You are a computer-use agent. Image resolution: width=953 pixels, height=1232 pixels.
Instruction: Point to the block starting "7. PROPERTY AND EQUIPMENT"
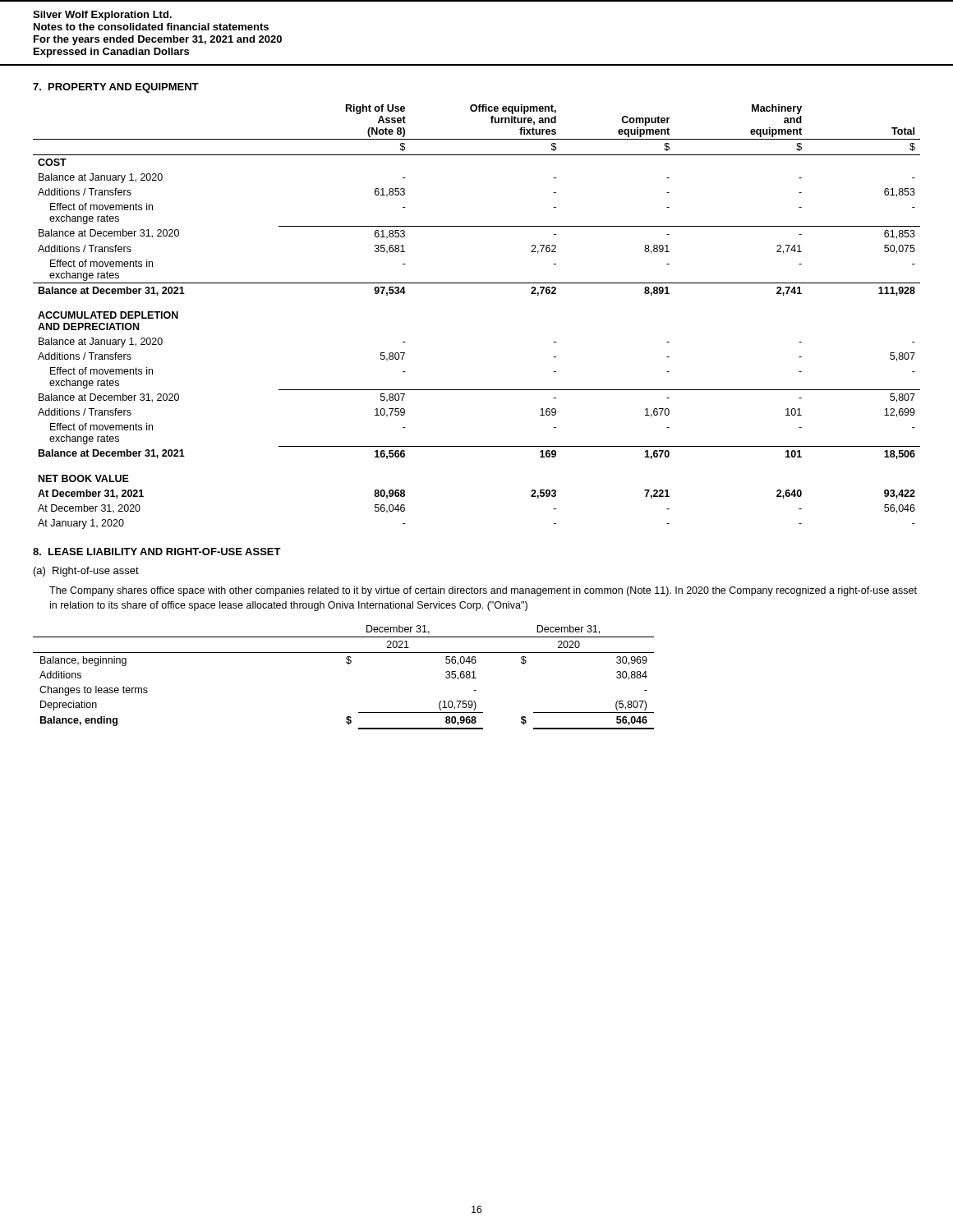116,87
